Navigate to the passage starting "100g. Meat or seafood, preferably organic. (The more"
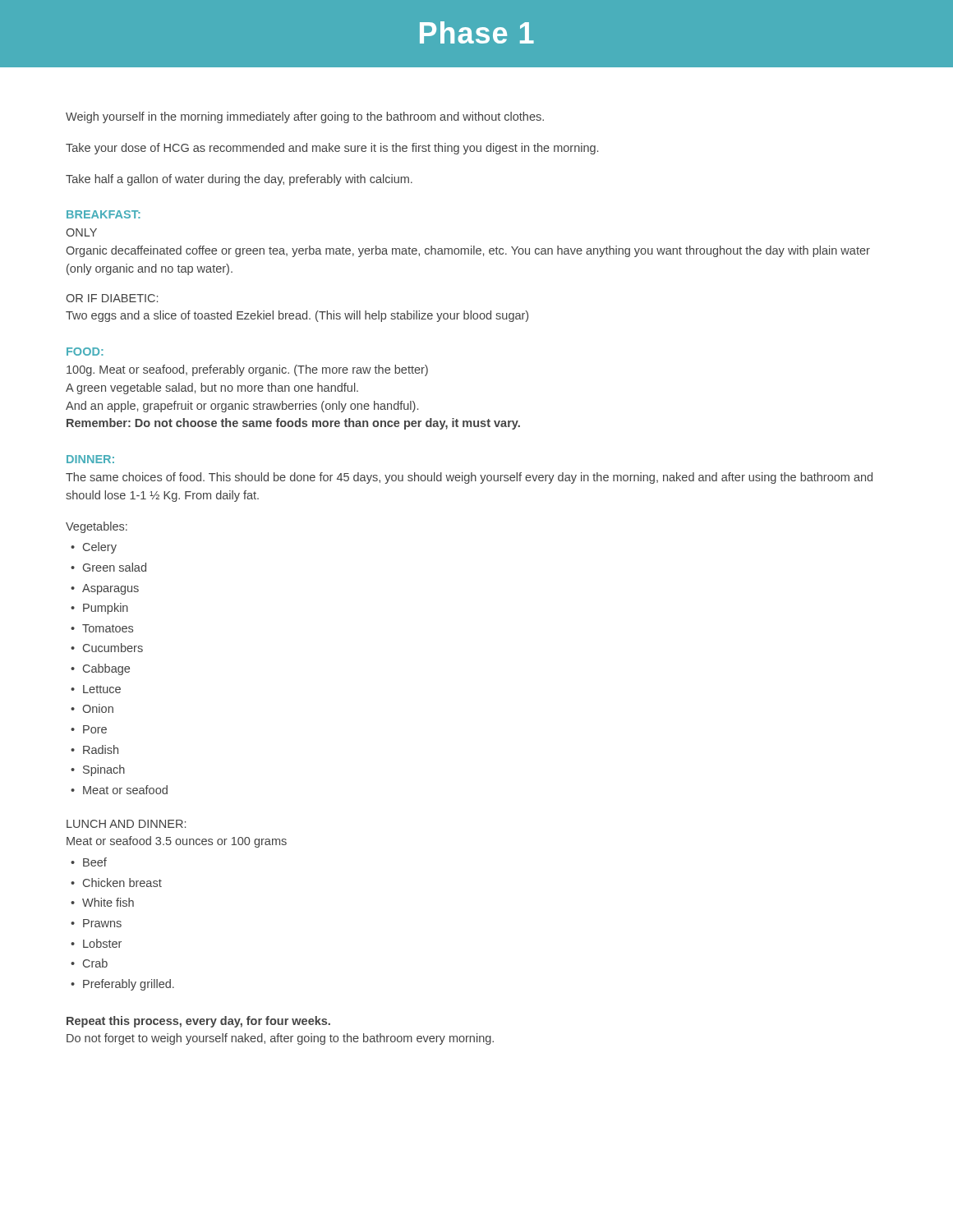The width and height of the screenshot is (953, 1232). click(x=293, y=396)
